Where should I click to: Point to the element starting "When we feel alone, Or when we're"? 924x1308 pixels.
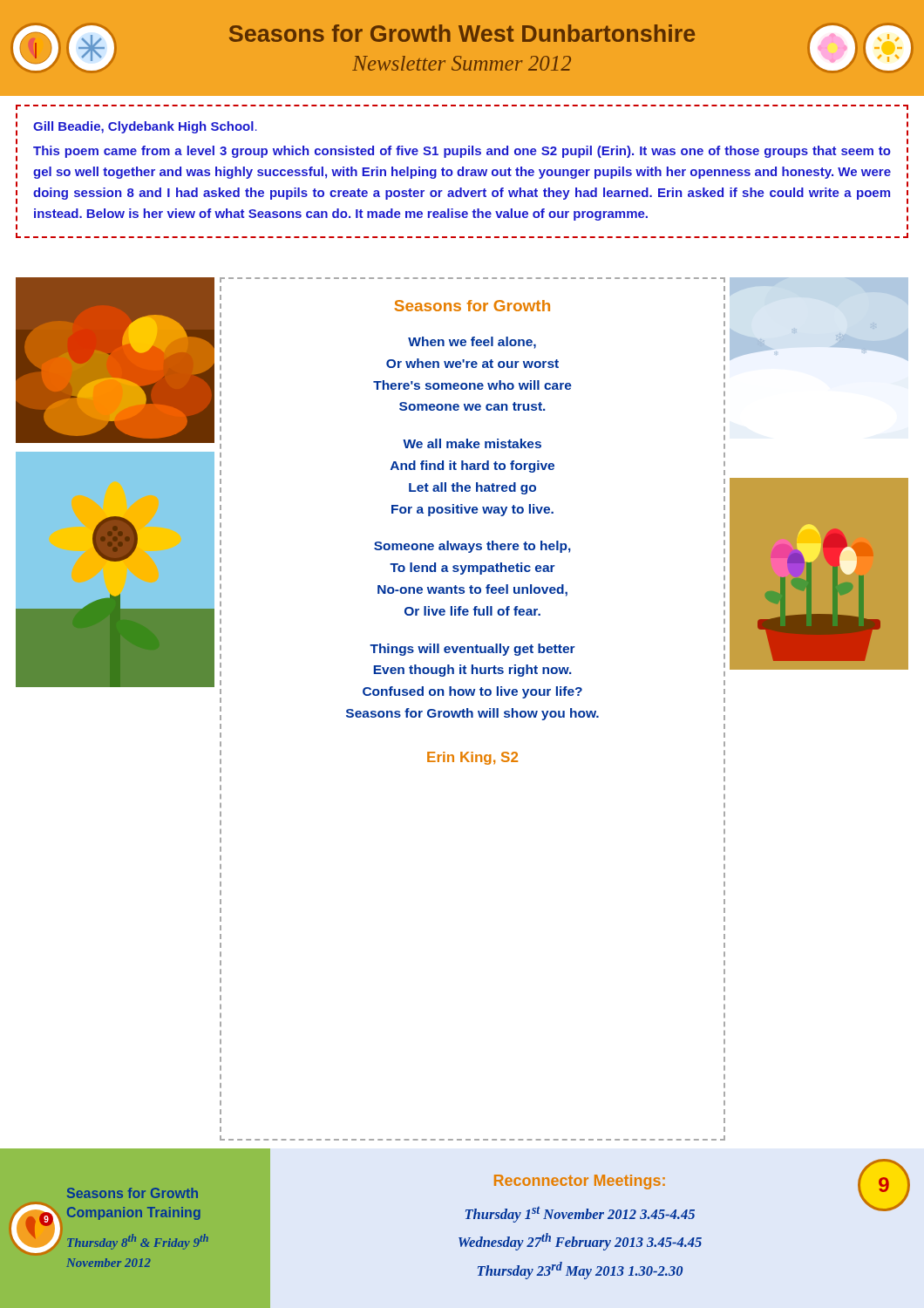coord(472,374)
